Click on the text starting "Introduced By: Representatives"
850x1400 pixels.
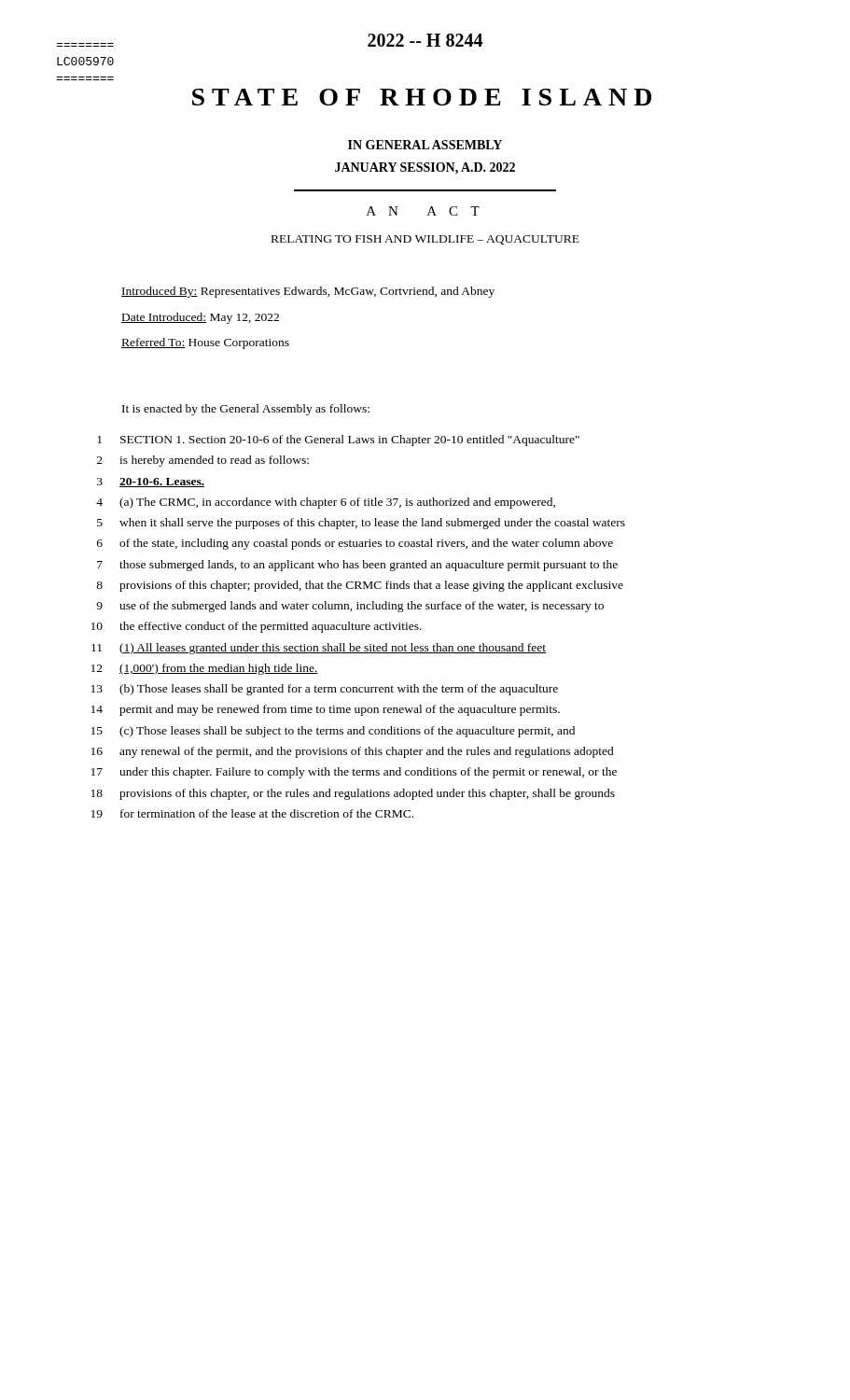pyautogui.click(x=308, y=291)
